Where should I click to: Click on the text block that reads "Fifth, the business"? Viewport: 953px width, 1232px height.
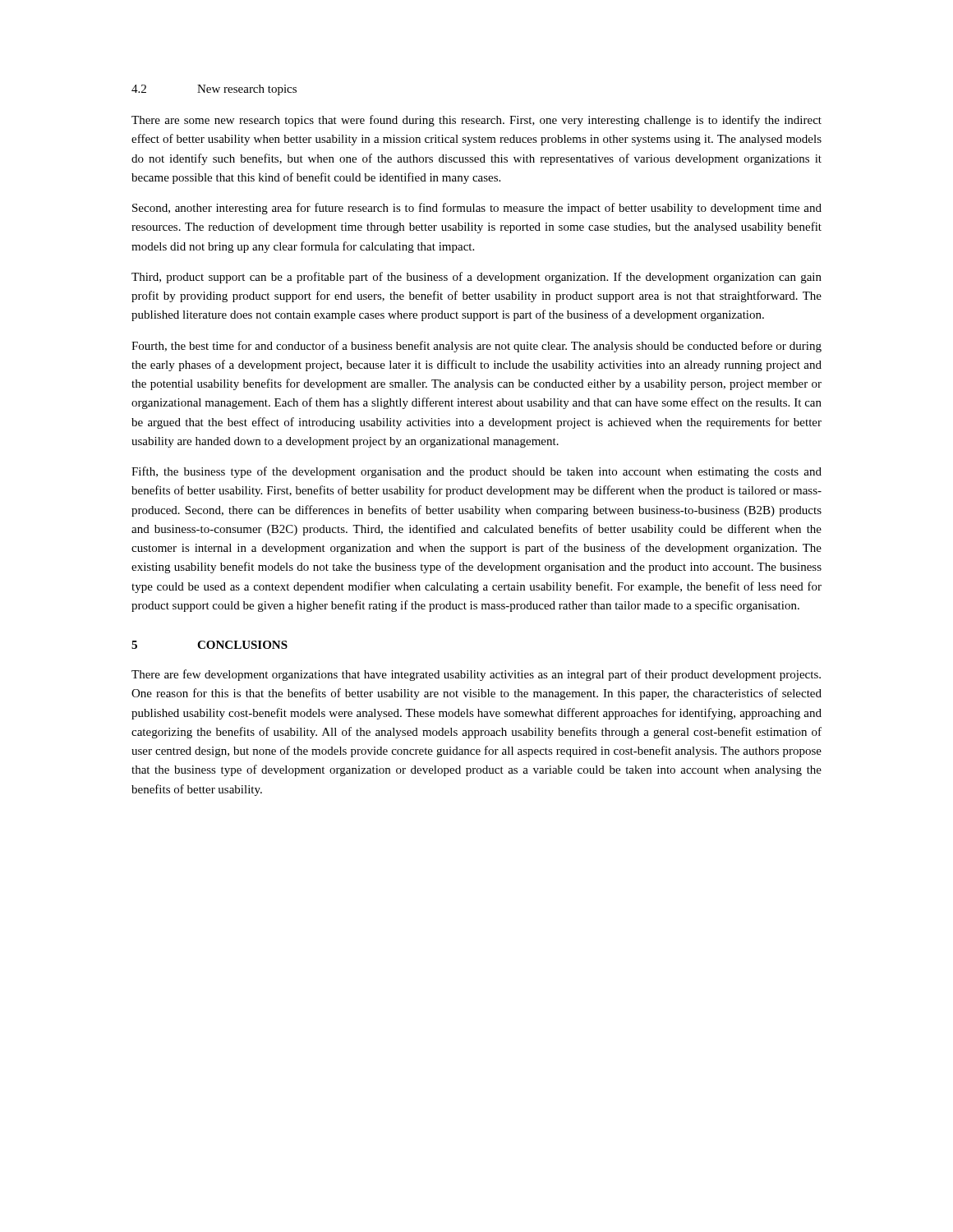click(x=476, y=539)
